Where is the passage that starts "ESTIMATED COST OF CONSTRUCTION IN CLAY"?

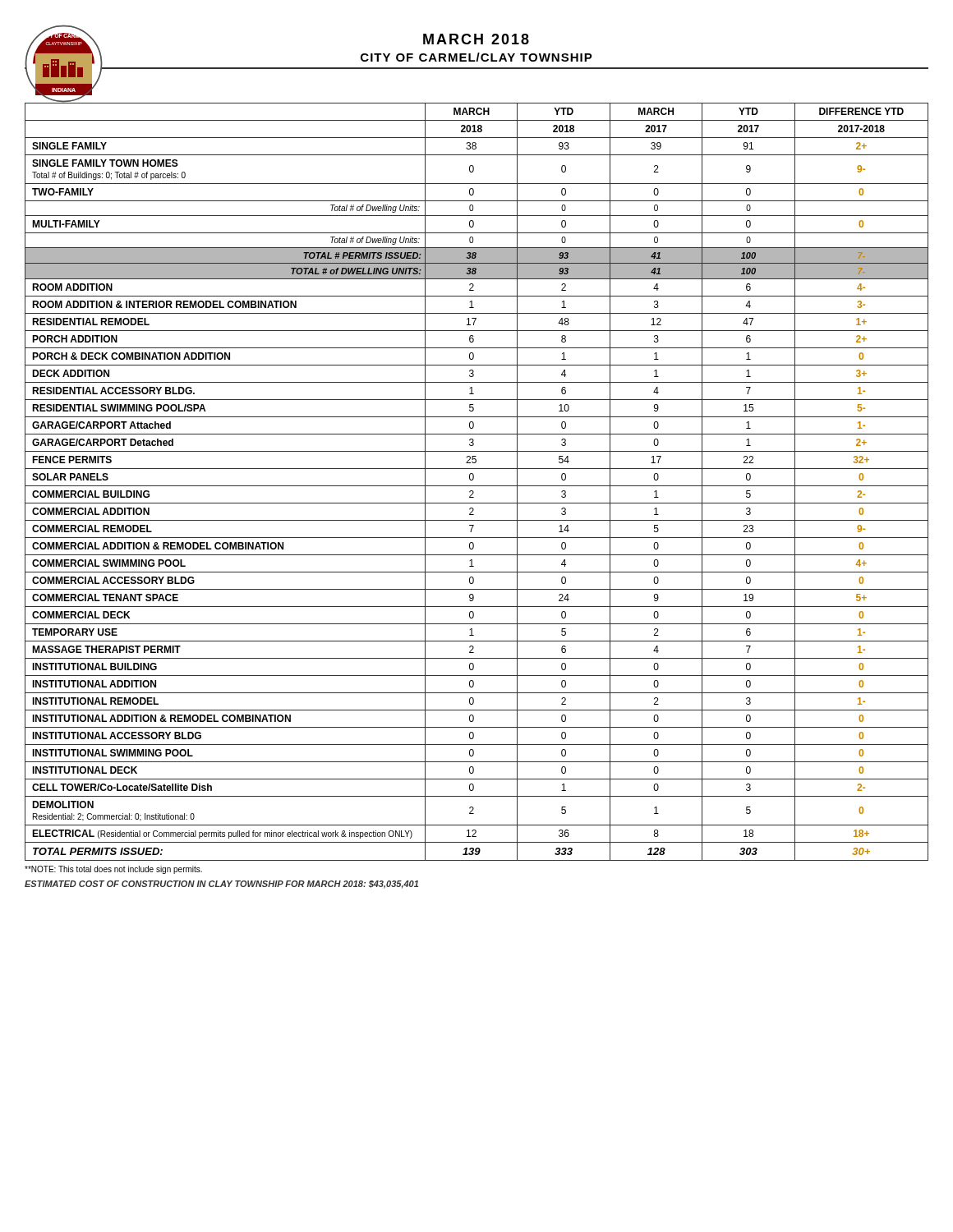pos(222,884)
